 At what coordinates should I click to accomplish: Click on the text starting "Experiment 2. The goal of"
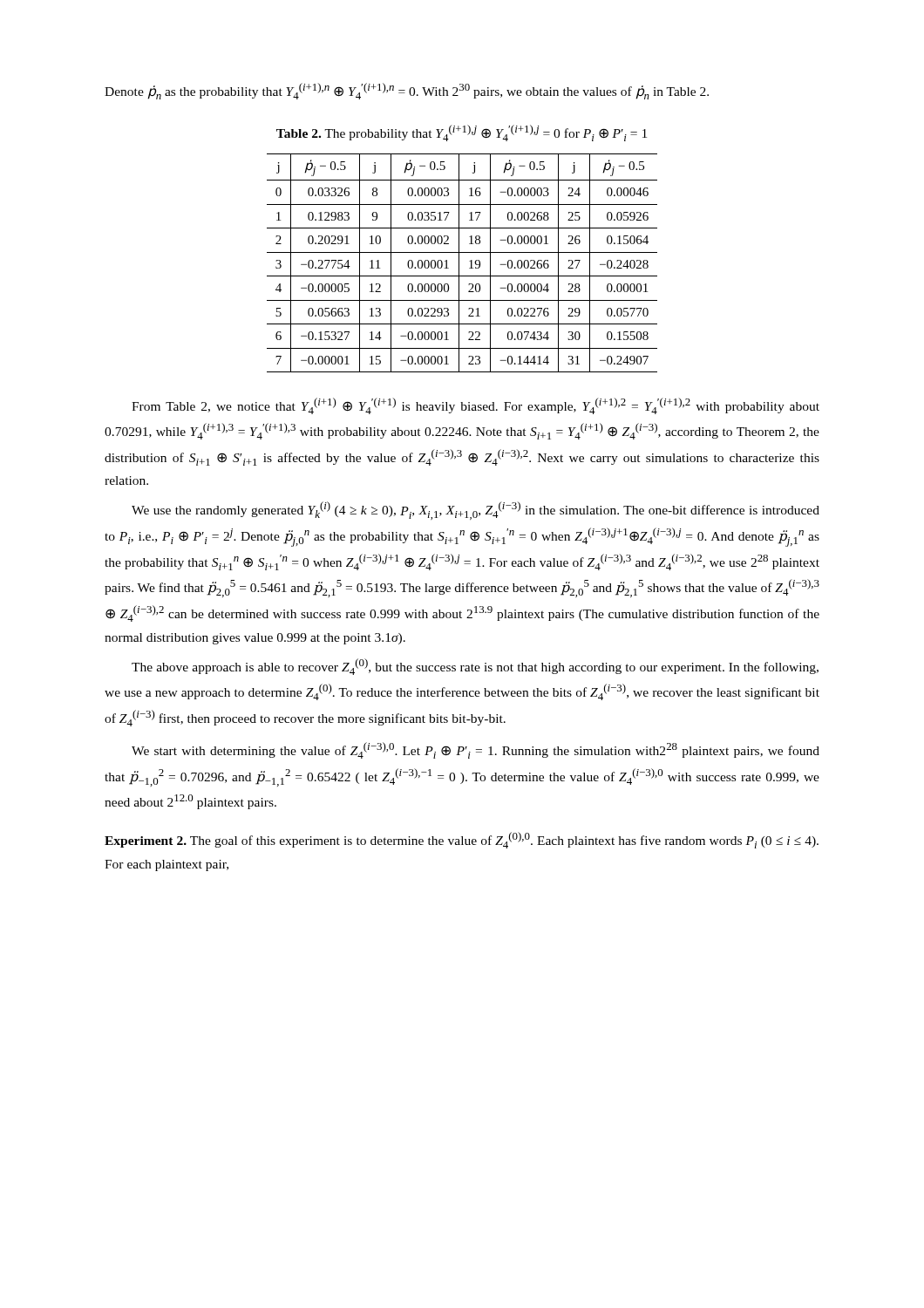pos(462,850)
